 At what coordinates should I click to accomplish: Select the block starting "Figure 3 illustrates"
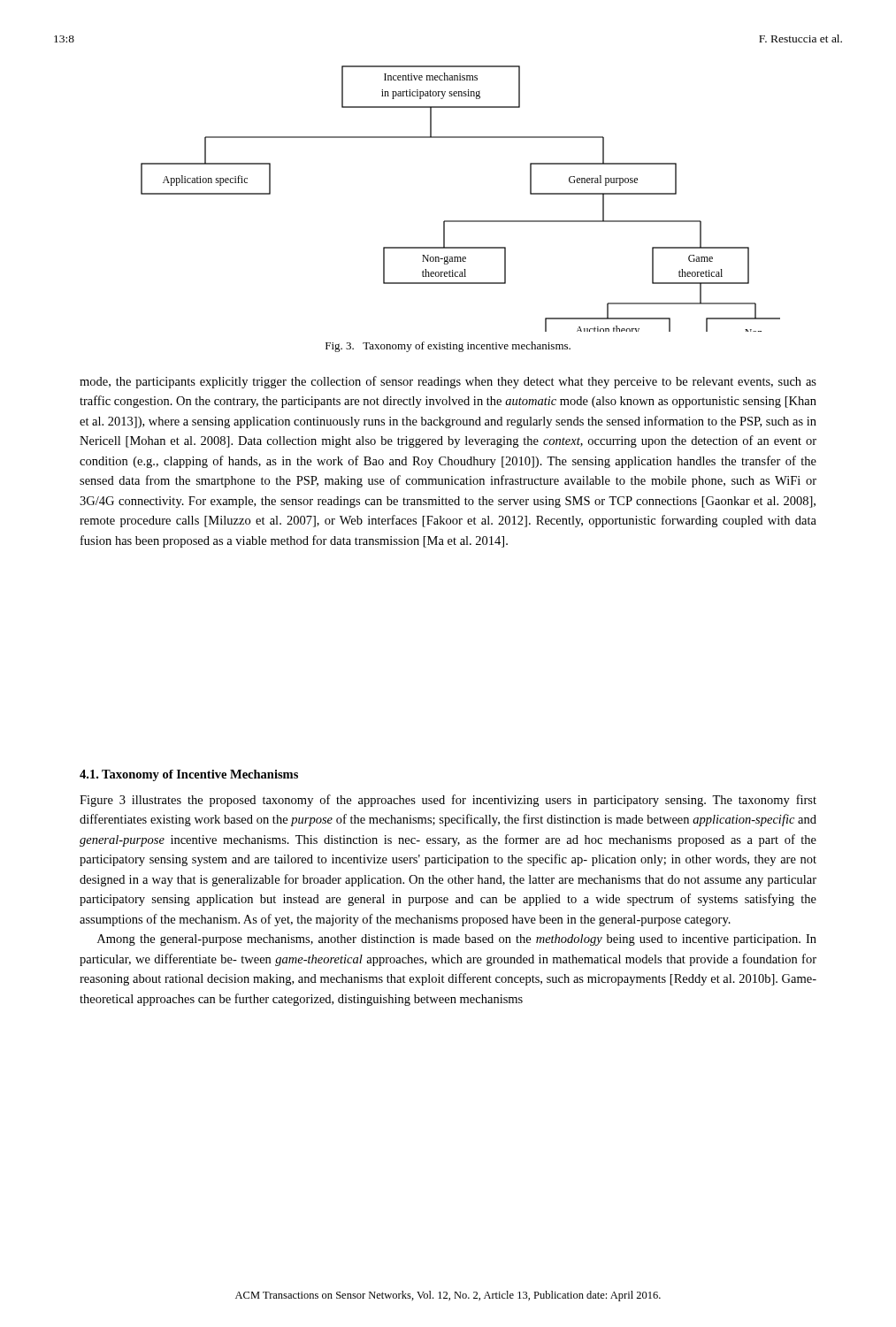448,899
